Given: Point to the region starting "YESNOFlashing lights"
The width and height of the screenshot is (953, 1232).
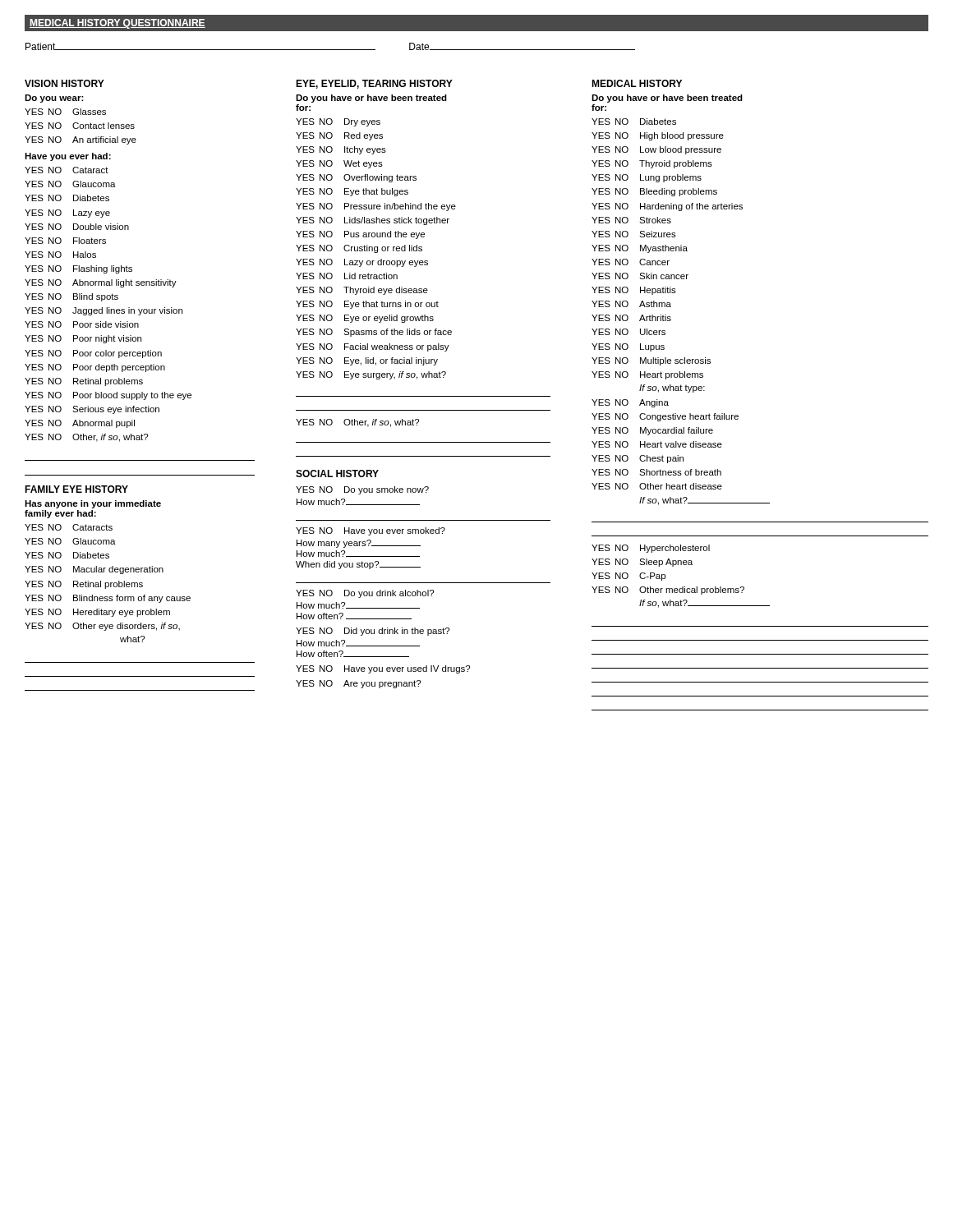Looking at the screenshot, I should [140, 269].
